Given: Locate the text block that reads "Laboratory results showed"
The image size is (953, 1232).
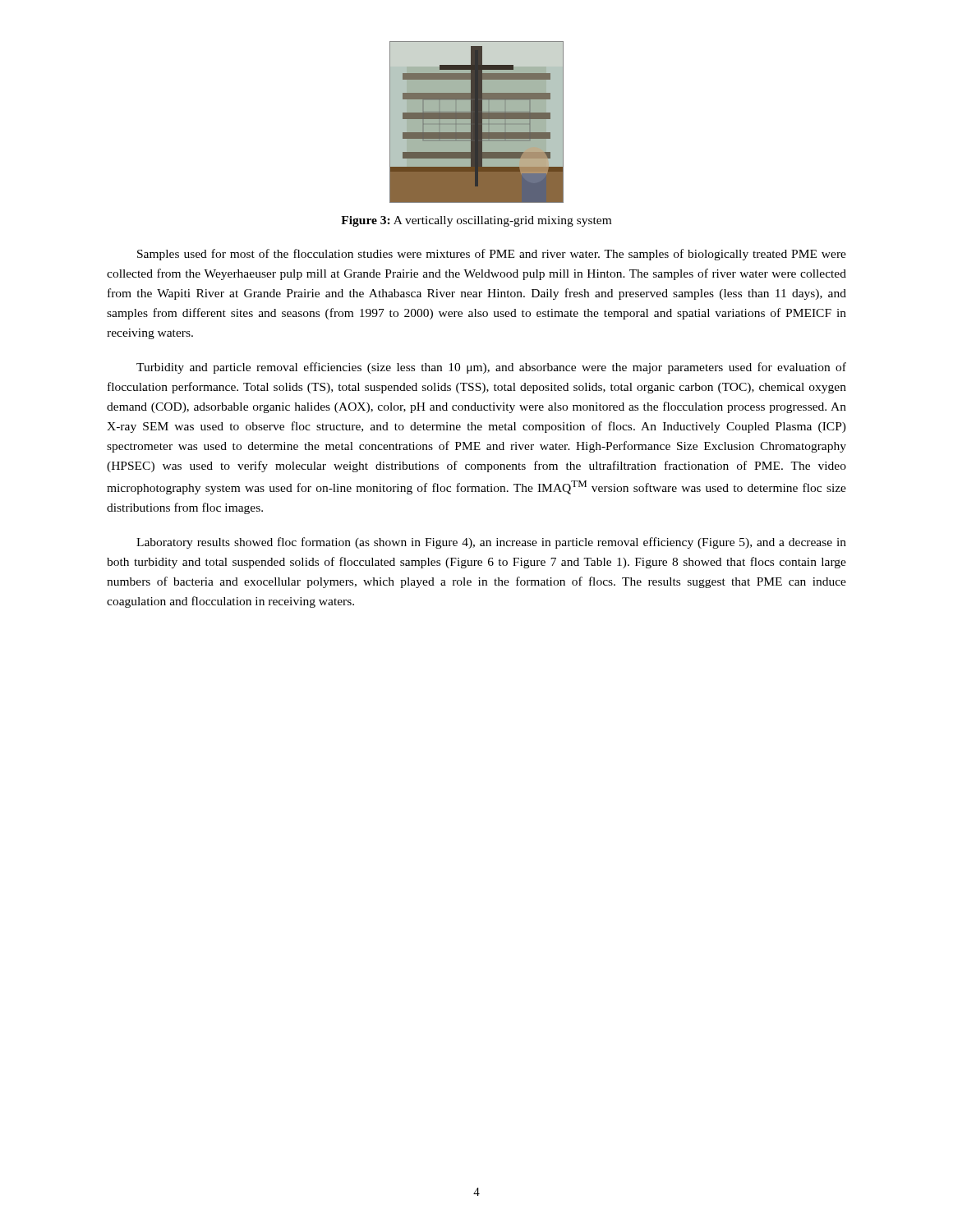Looking at the screenshot, I should click(476, 572).
